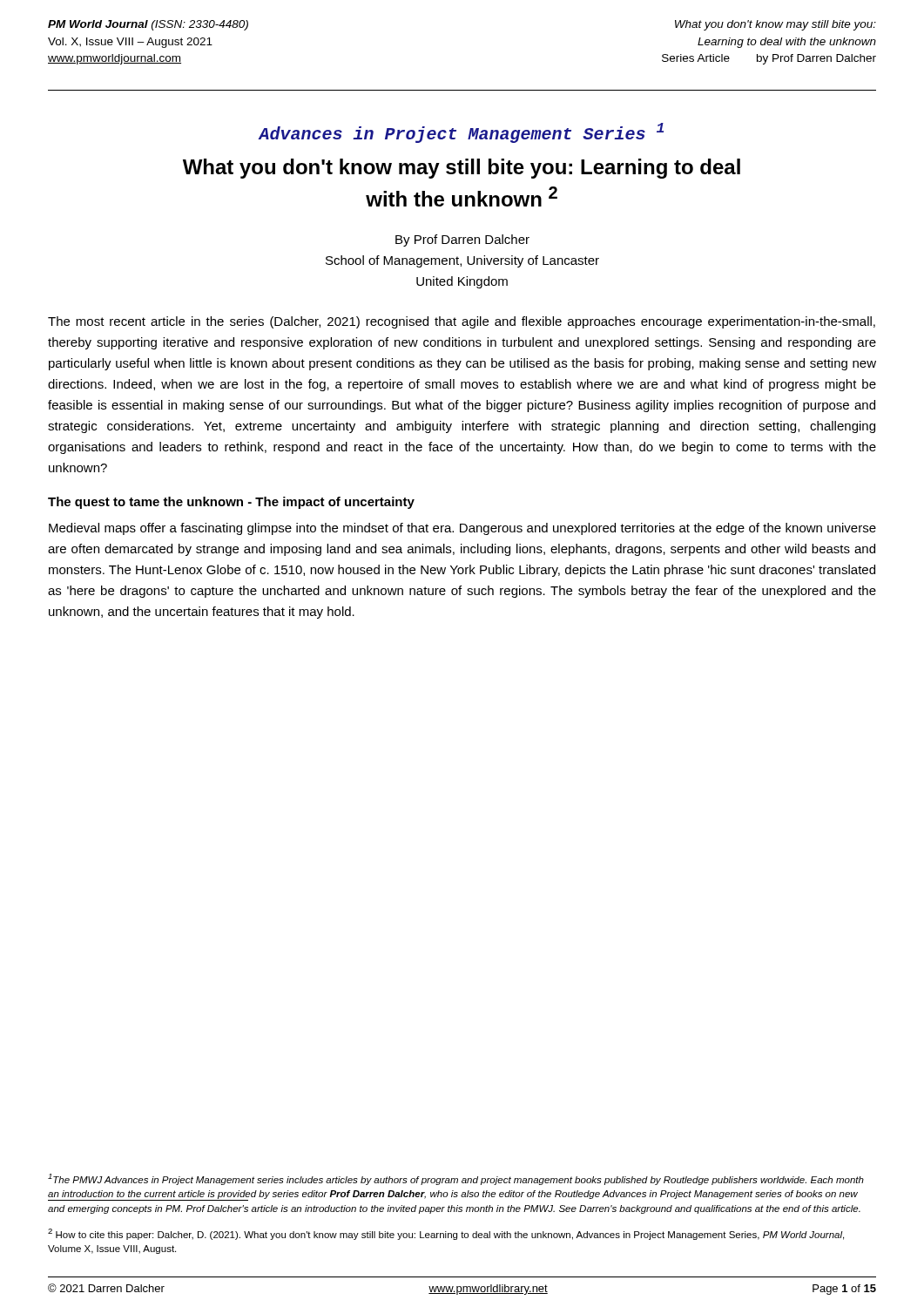Find the text block that says "The most recent"
The width and height of the screenshot is (924, 1307).
pyautogui.click(x=462, y=395)
